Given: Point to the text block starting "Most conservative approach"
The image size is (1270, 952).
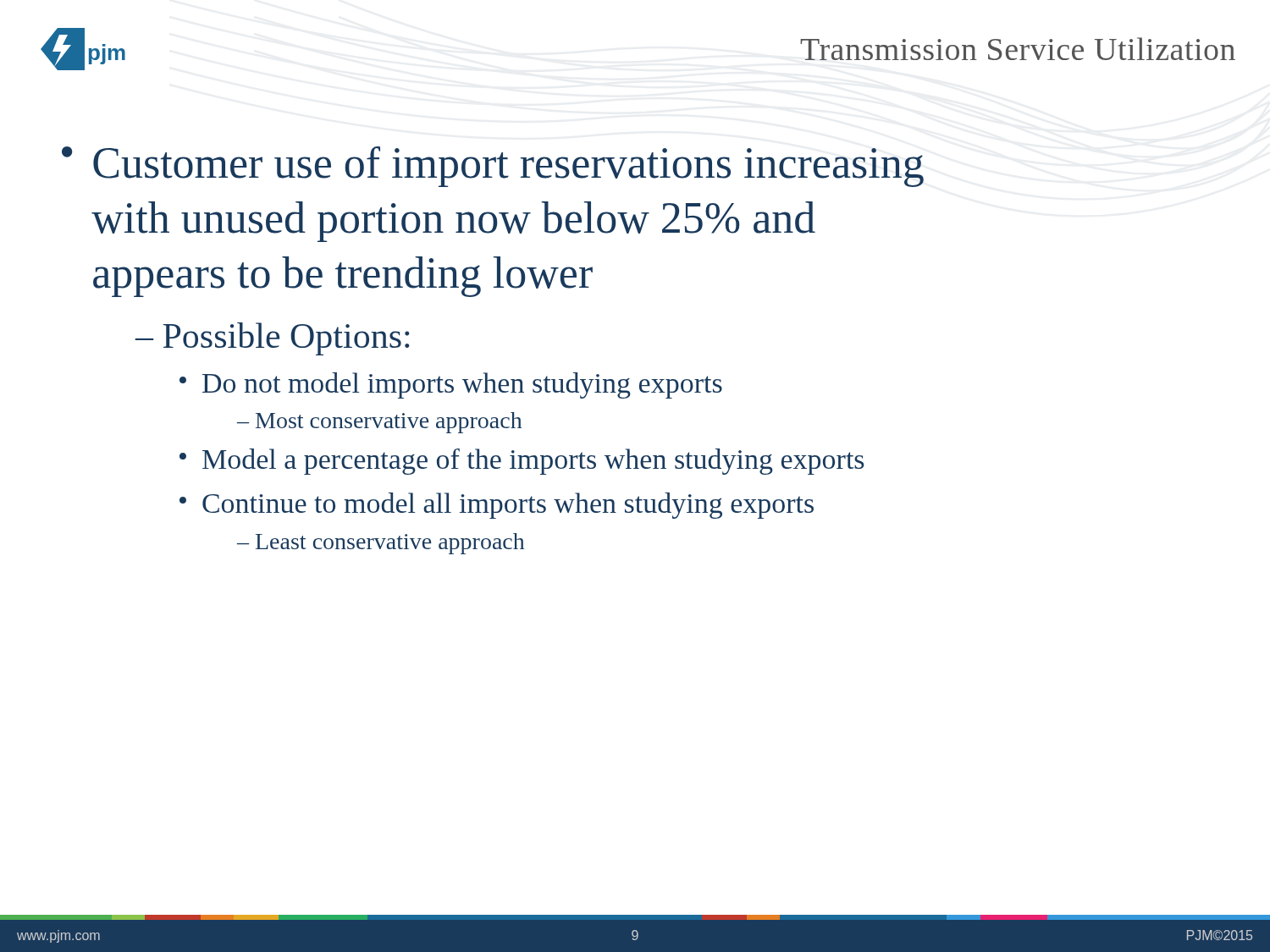Looking at the screenshot, I should click(388, 420).
